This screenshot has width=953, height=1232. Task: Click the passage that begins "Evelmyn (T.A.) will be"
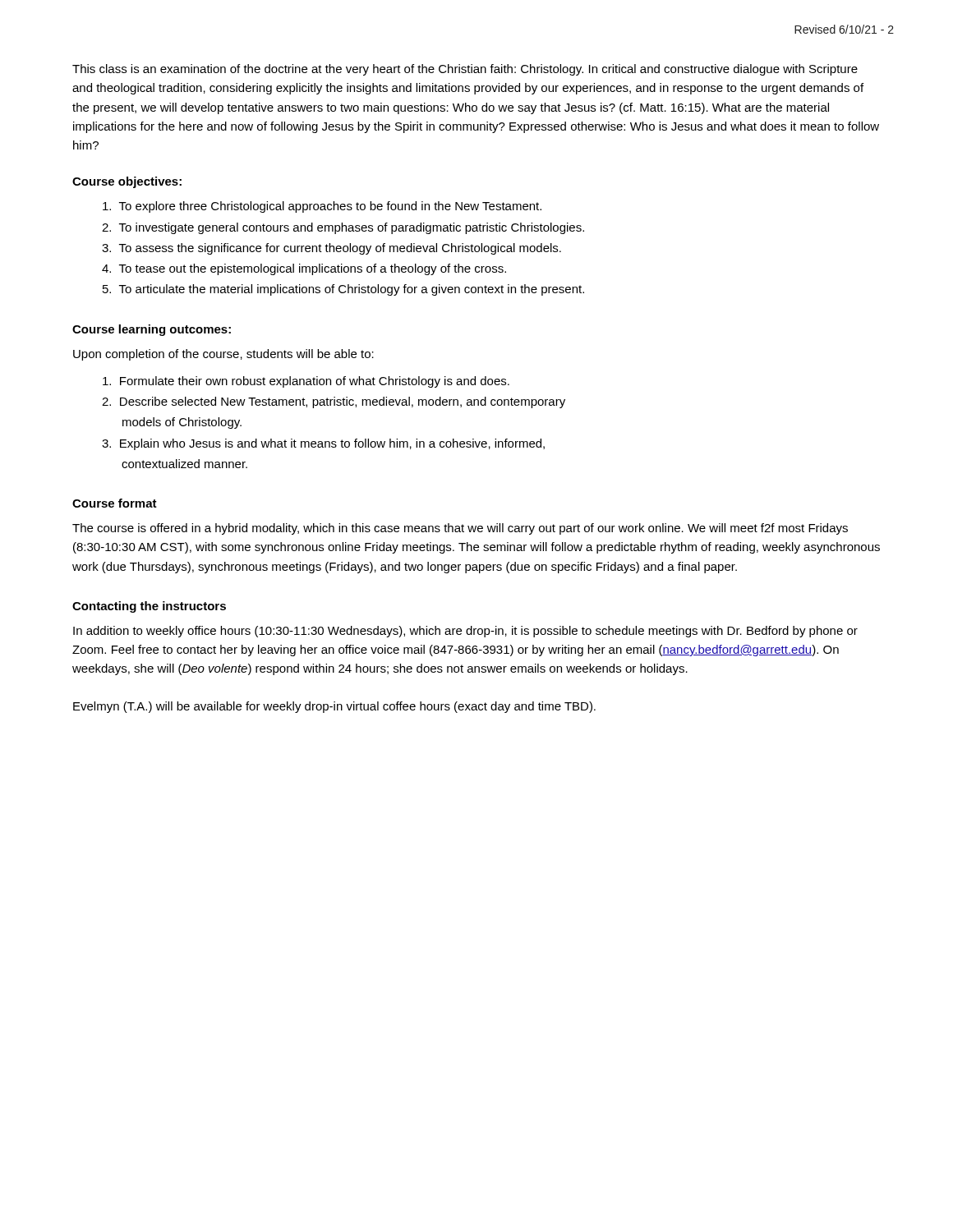pyautogui.click(x=334, y=706)
